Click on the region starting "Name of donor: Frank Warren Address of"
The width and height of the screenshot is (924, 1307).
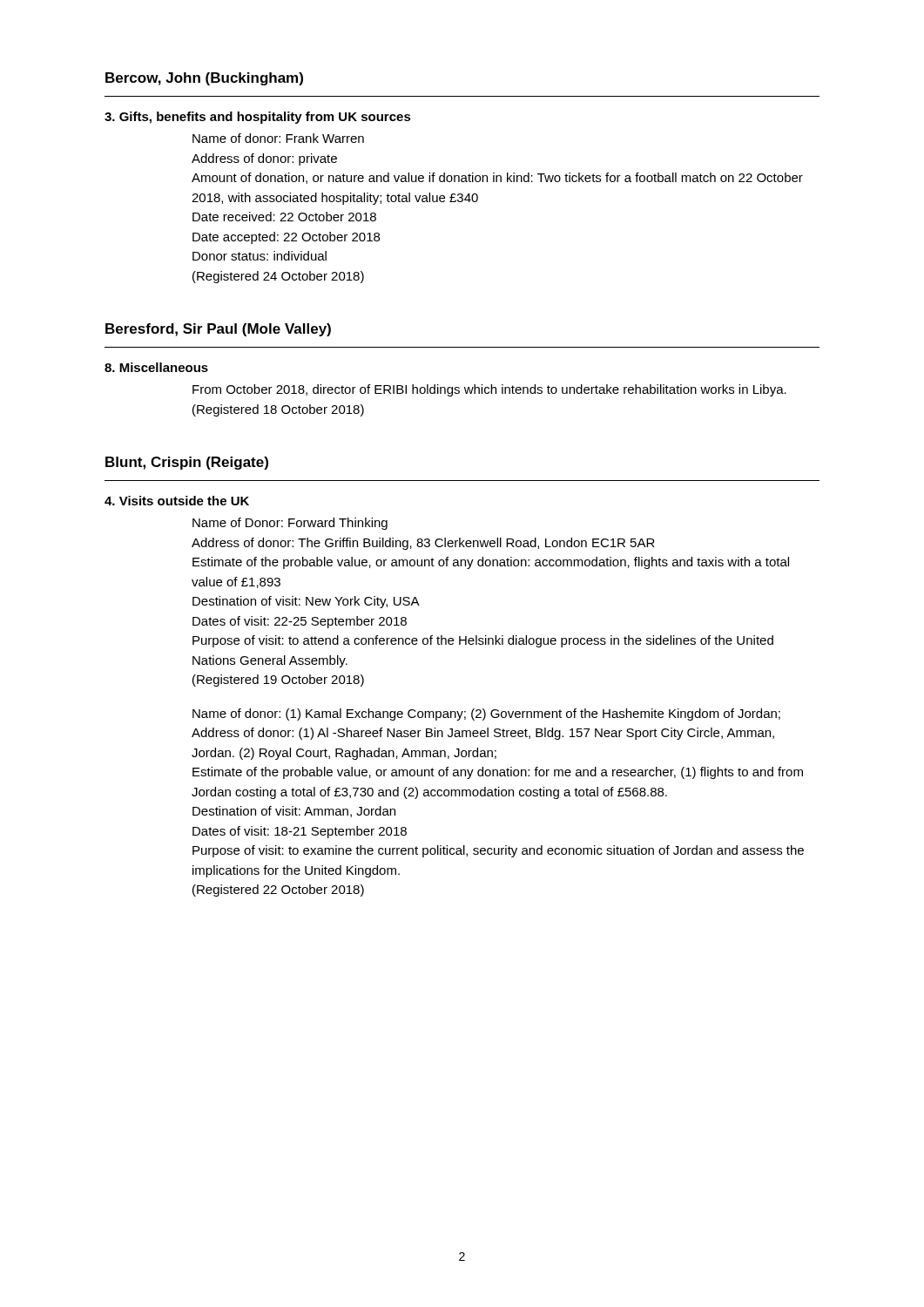278,138
